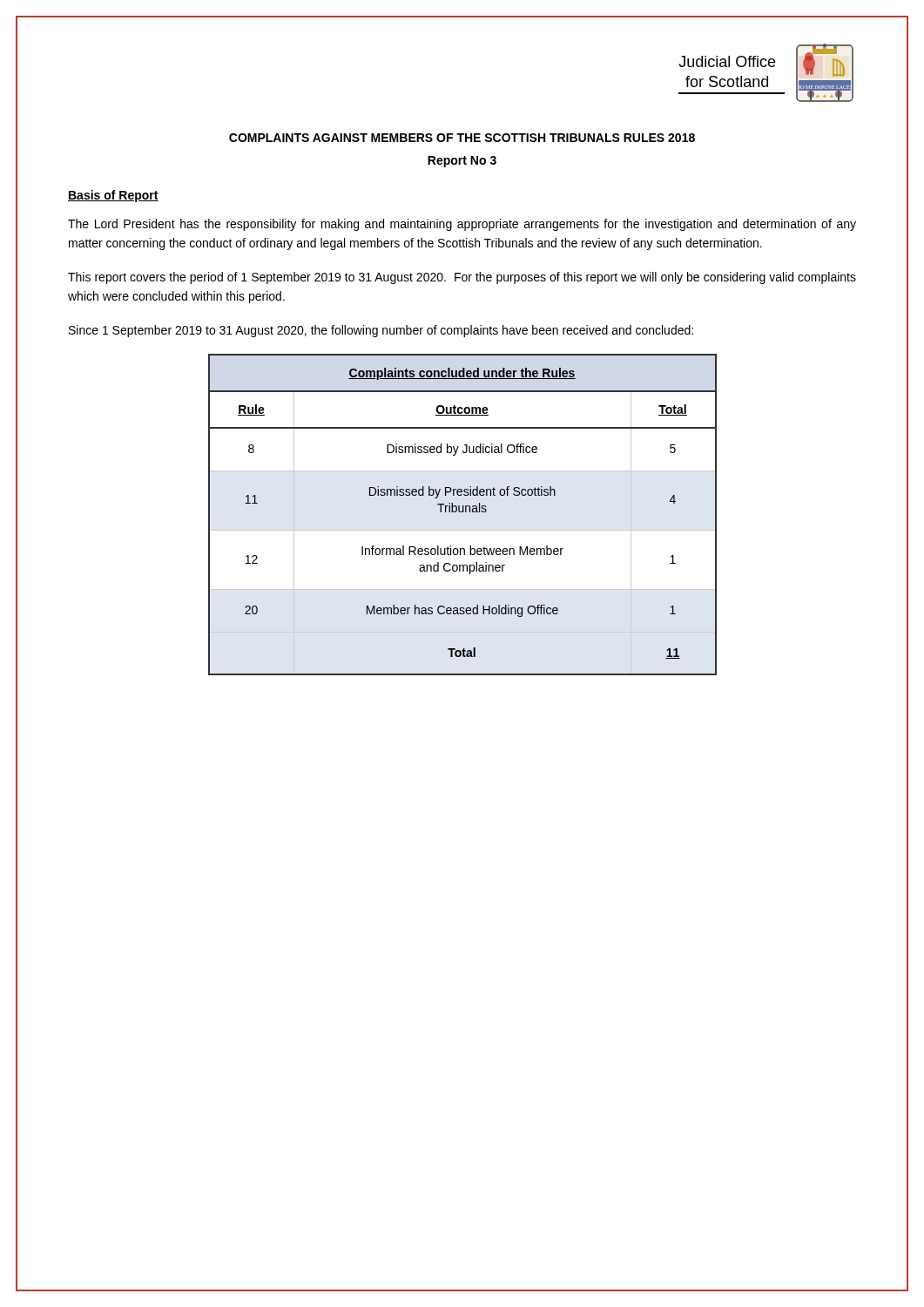
Task: Select the text block that reads "Since 1 September 2019"
Action: (x=381, y=330)
